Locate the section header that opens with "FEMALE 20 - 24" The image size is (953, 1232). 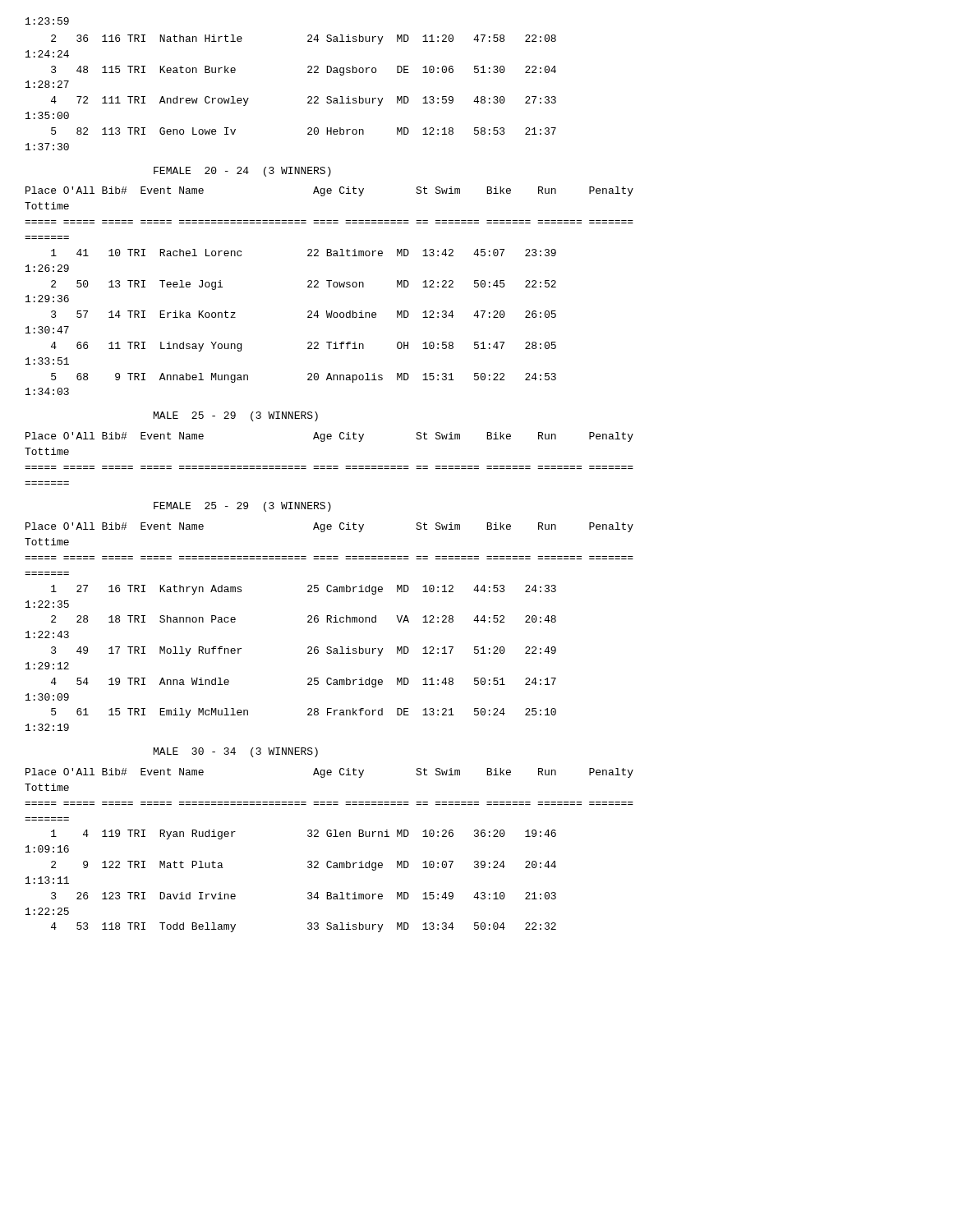click(242, 172)
